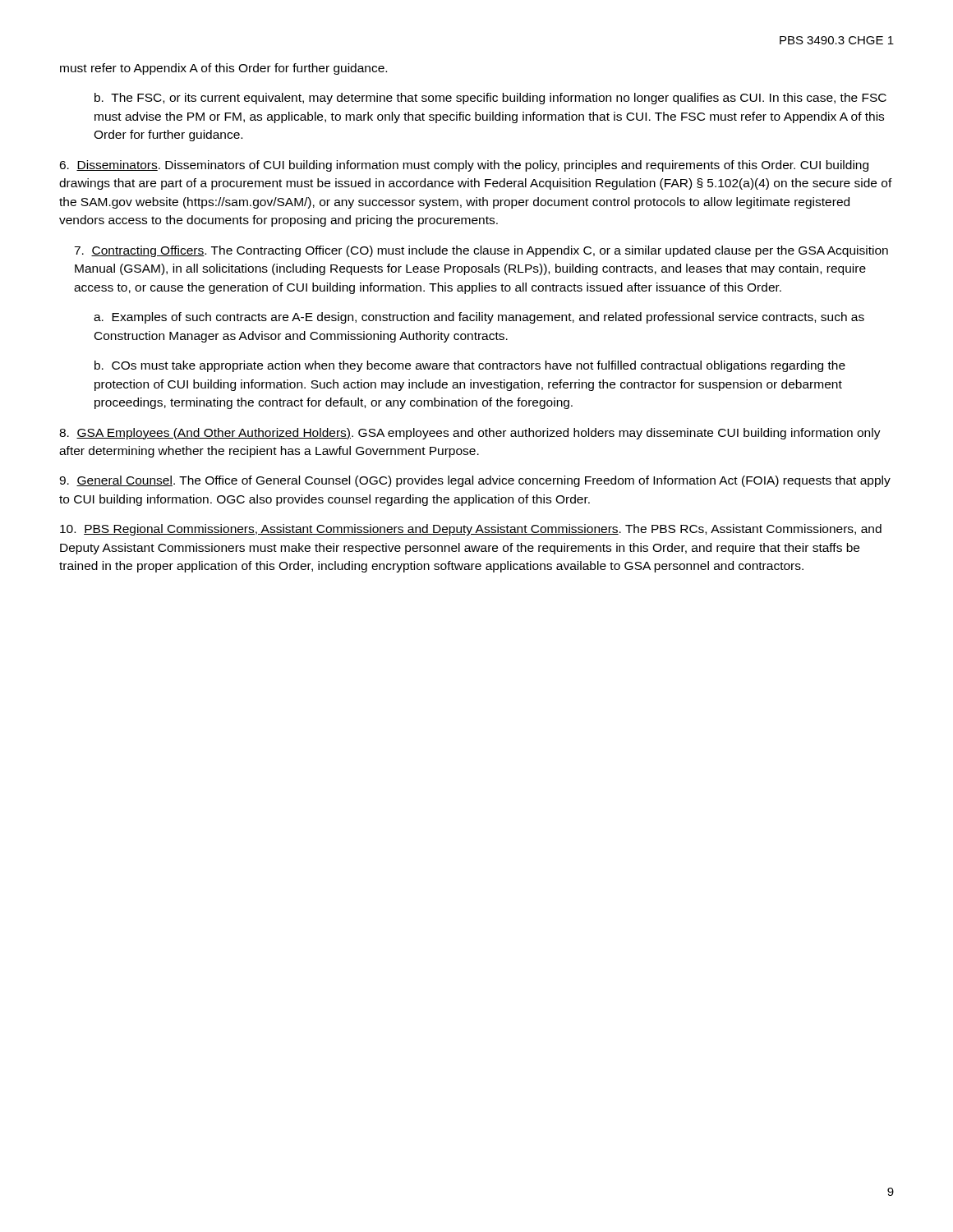Find the block starting "PBS Regional Commissioners, Assistant Commissioners"
Screen dimensions: 1232x953
[x=471, y=547]
